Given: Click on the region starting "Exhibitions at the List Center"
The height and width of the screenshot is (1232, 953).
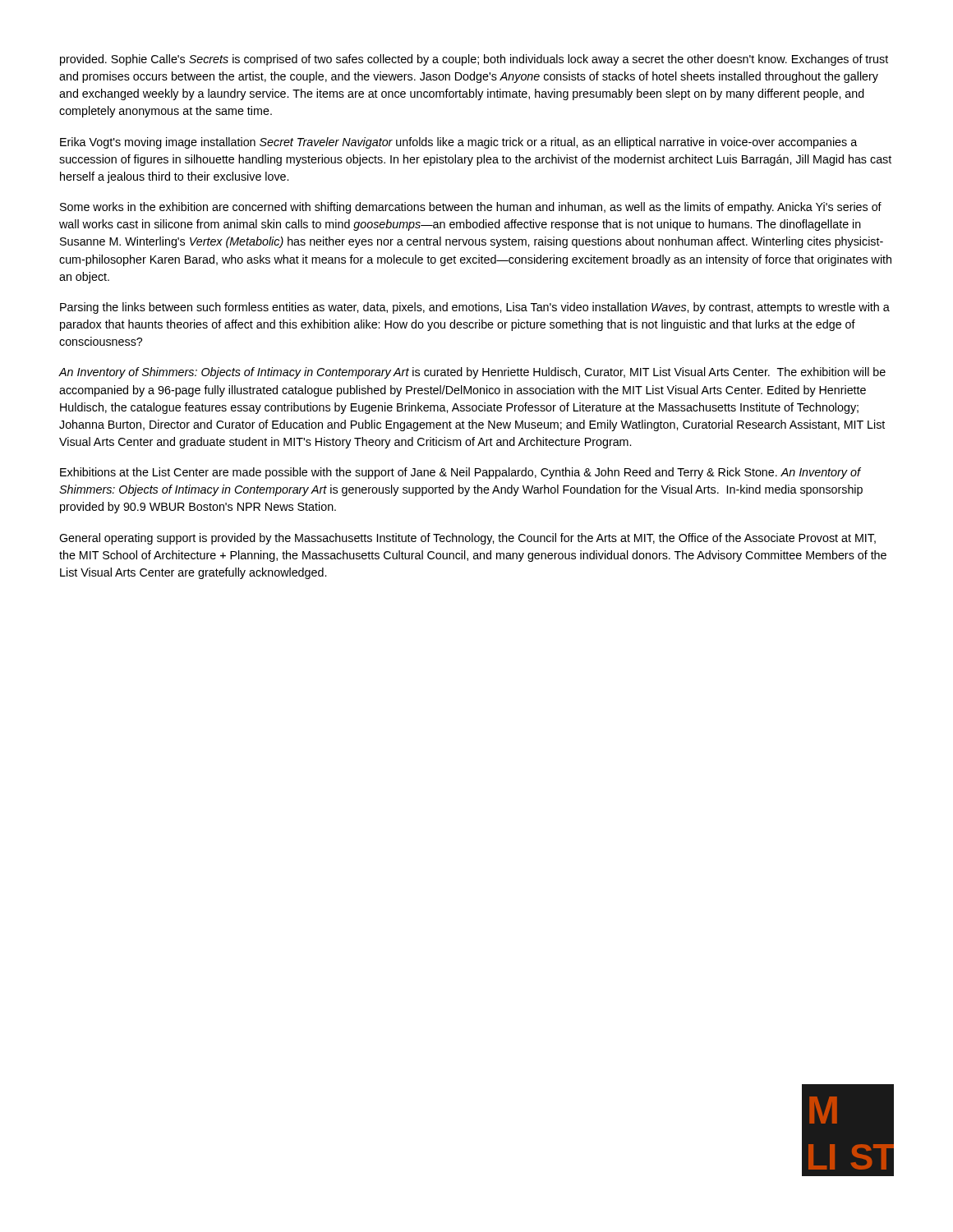Looking at the screenshot, I should click(461, 490).
